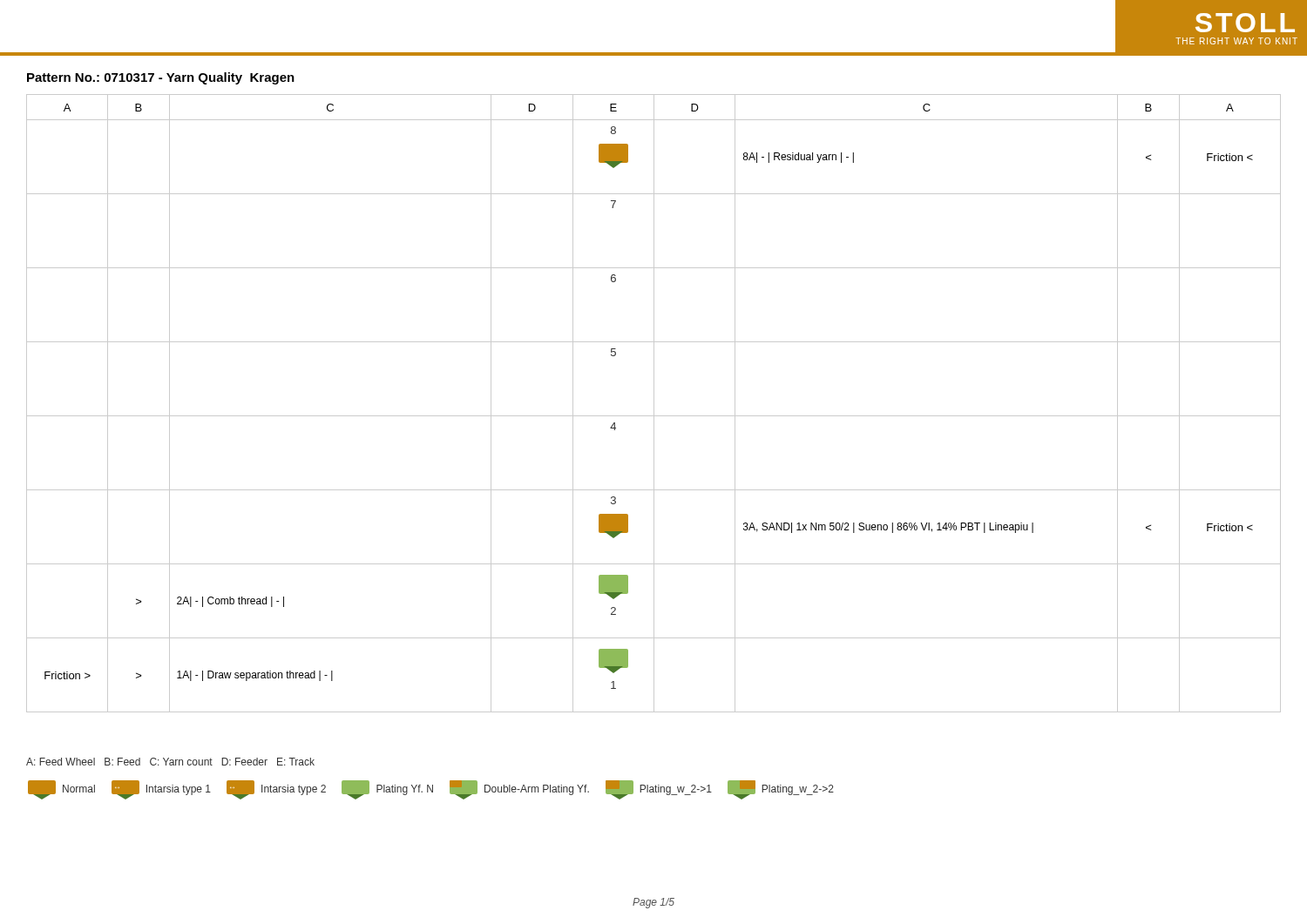The image size is (1307, 924).
Task: Select the block starting "Normal ↔ Intarsia"
Action: [x=430, y=789]
